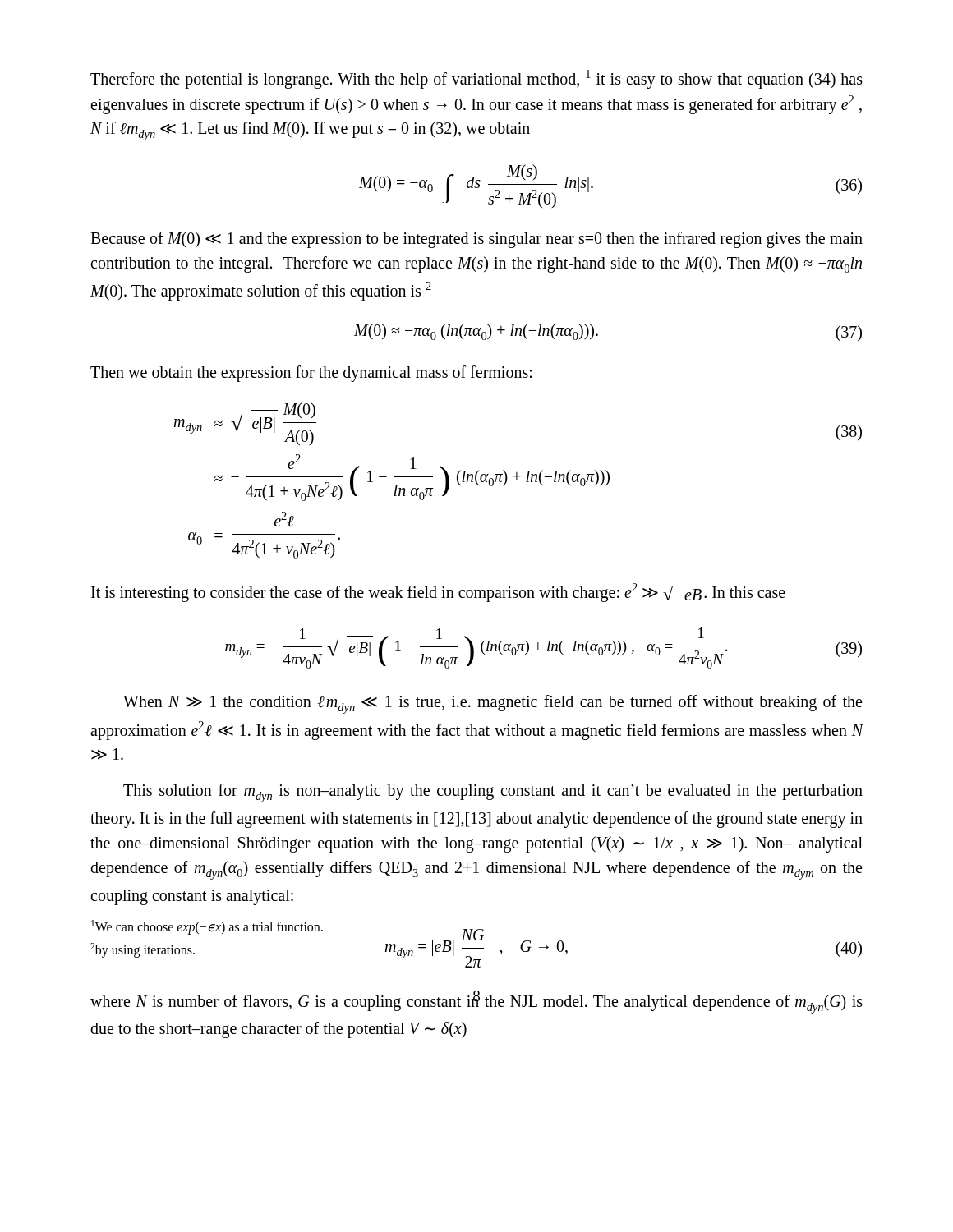Select the element starting "where N is"

[x=476, y=1015]
